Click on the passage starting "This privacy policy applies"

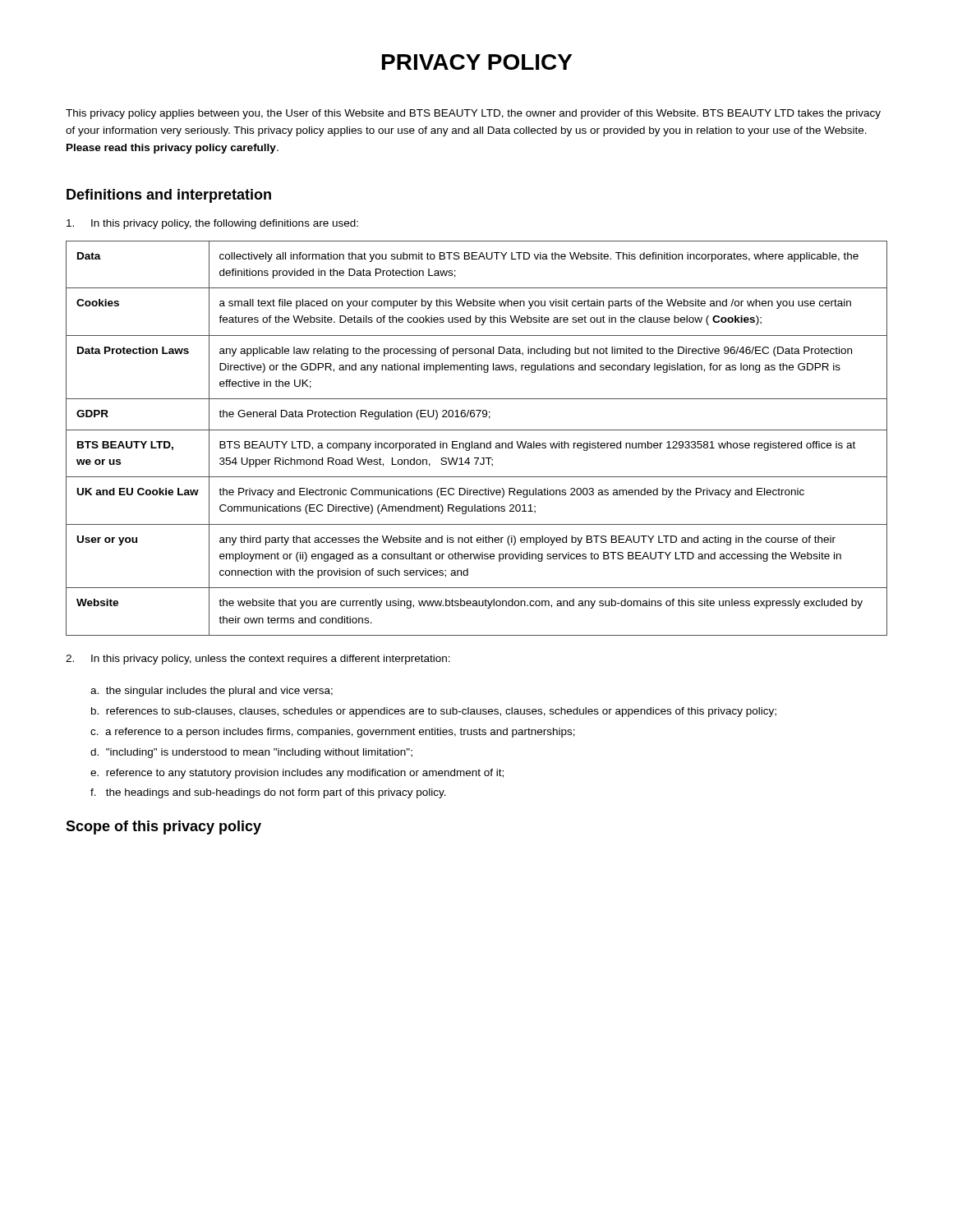click(x=473, y=130)
